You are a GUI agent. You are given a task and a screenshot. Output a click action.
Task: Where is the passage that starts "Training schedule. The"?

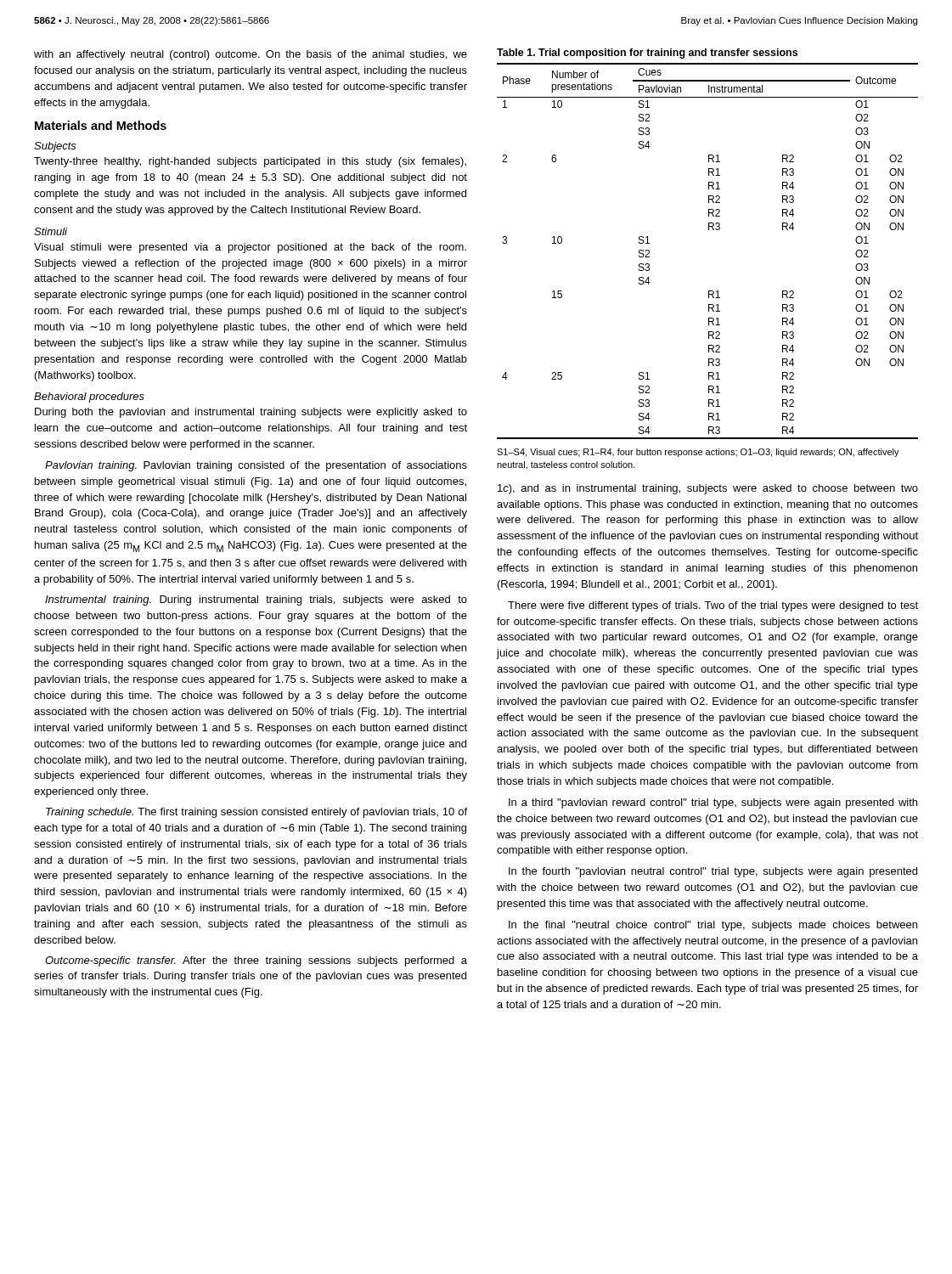tap(251, 876)
